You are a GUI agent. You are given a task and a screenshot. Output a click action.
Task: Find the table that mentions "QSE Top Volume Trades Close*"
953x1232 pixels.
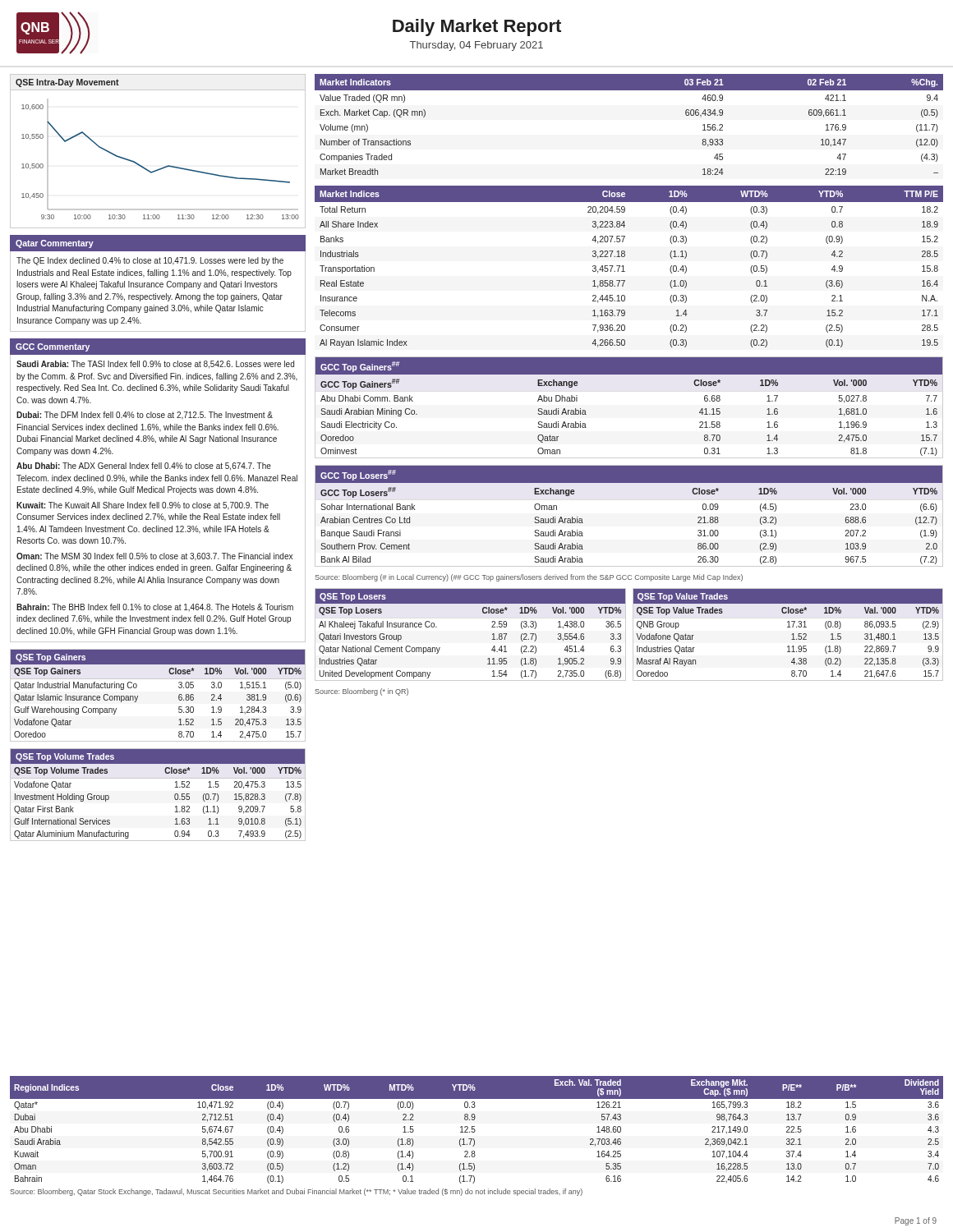click(158, 802)
